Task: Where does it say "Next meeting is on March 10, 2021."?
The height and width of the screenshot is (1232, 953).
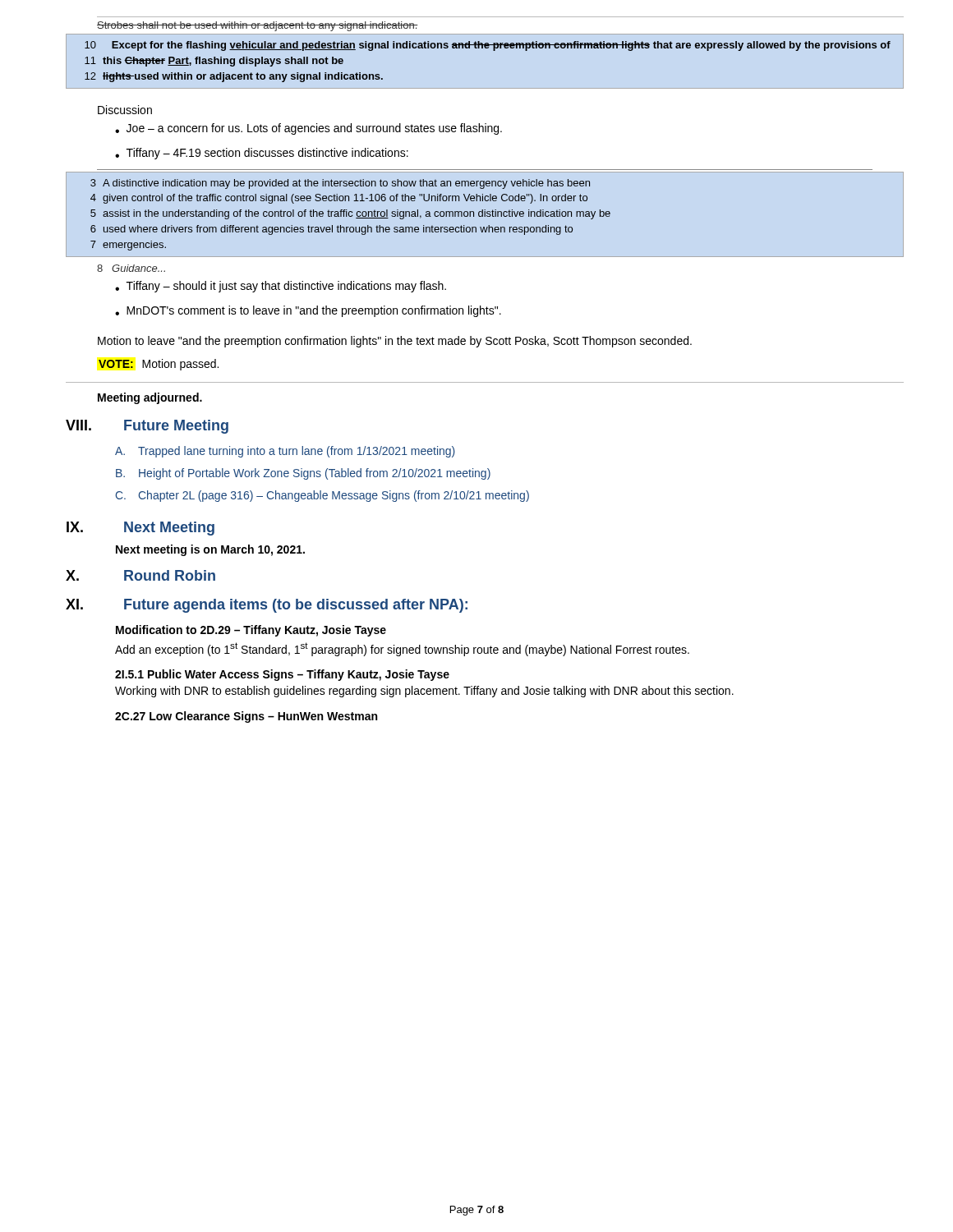Action: (210, 549)
